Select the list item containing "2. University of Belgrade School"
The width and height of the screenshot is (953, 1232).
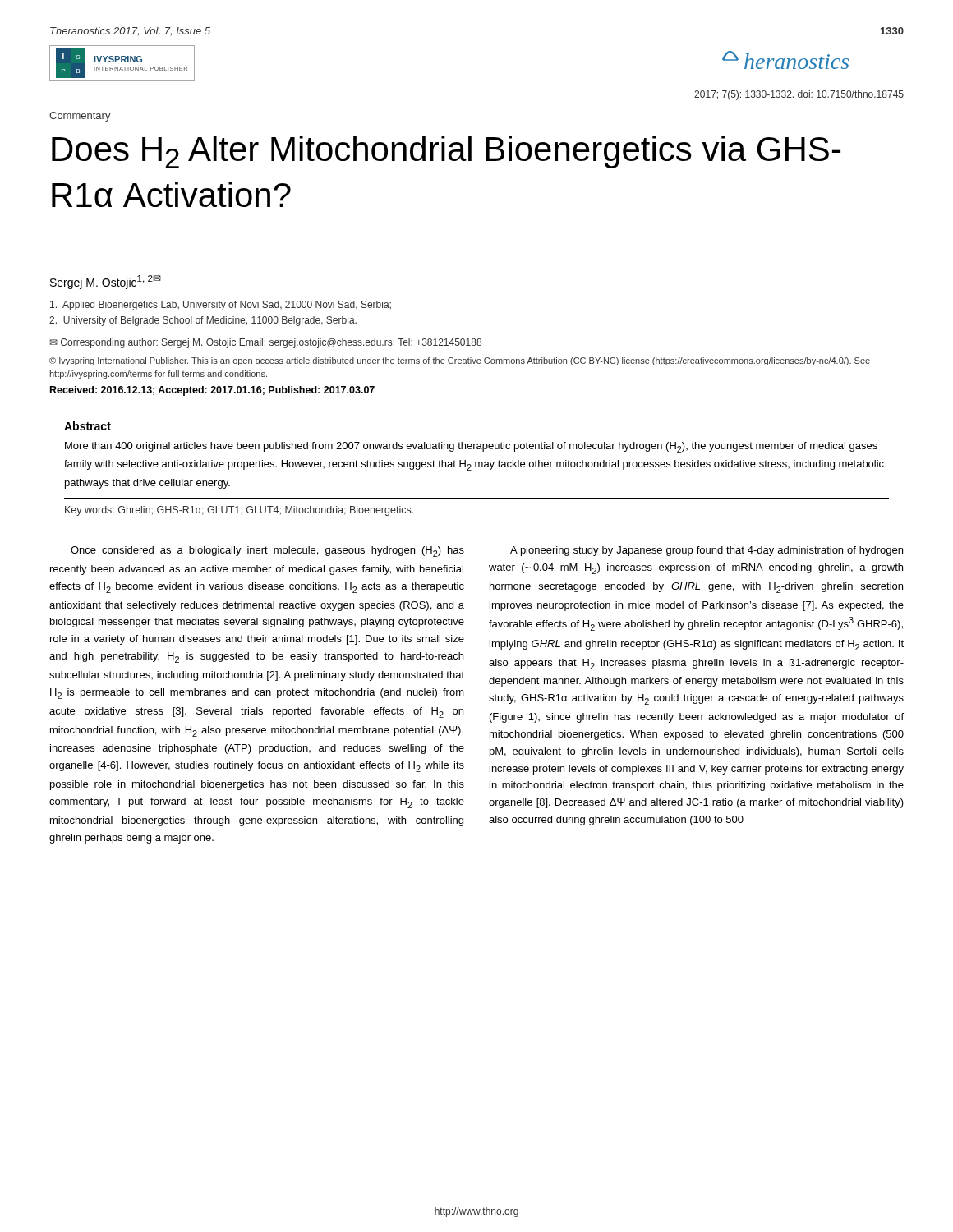[203, 321]
